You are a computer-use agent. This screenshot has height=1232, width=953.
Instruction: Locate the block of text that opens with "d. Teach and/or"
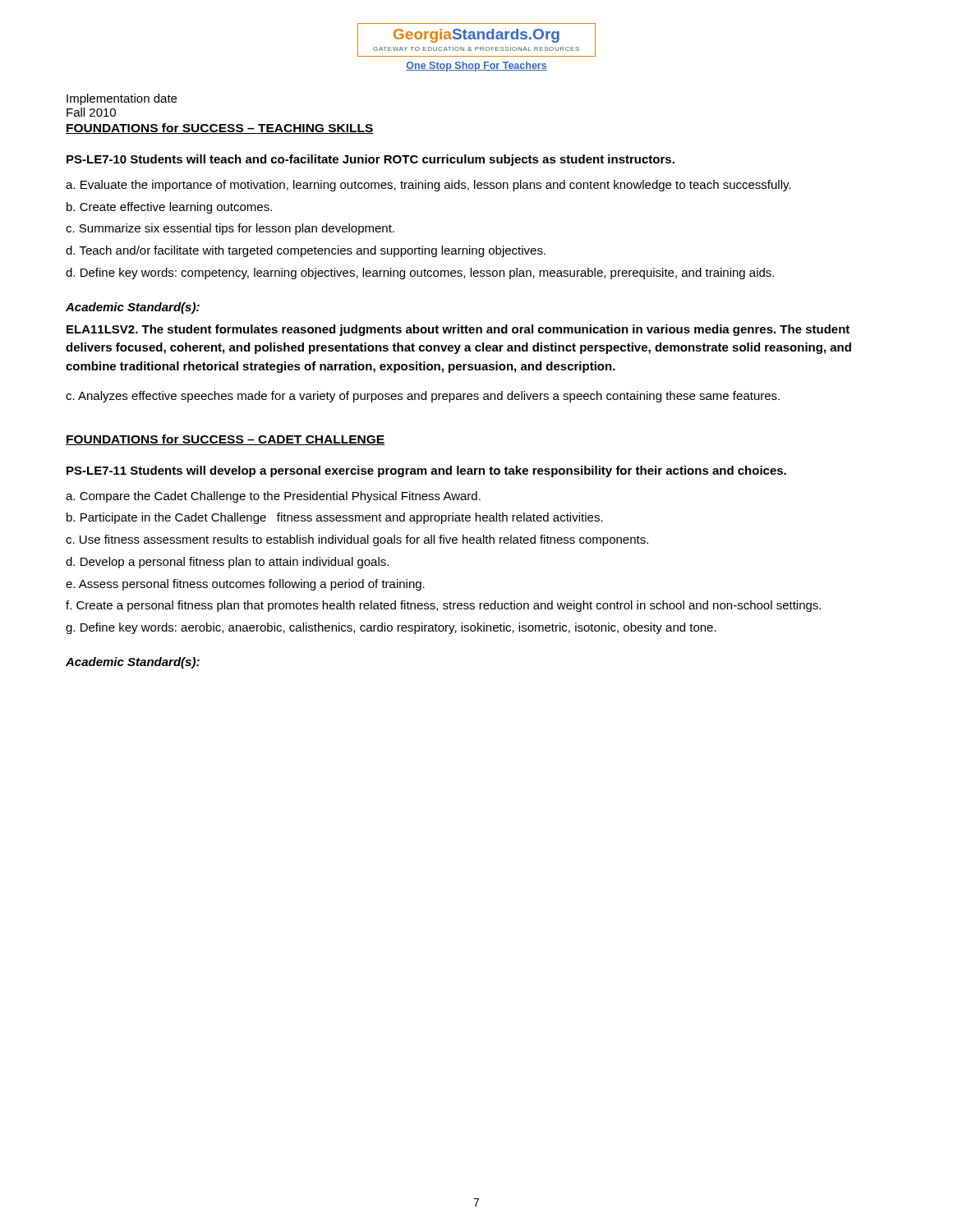coord(306,250)
